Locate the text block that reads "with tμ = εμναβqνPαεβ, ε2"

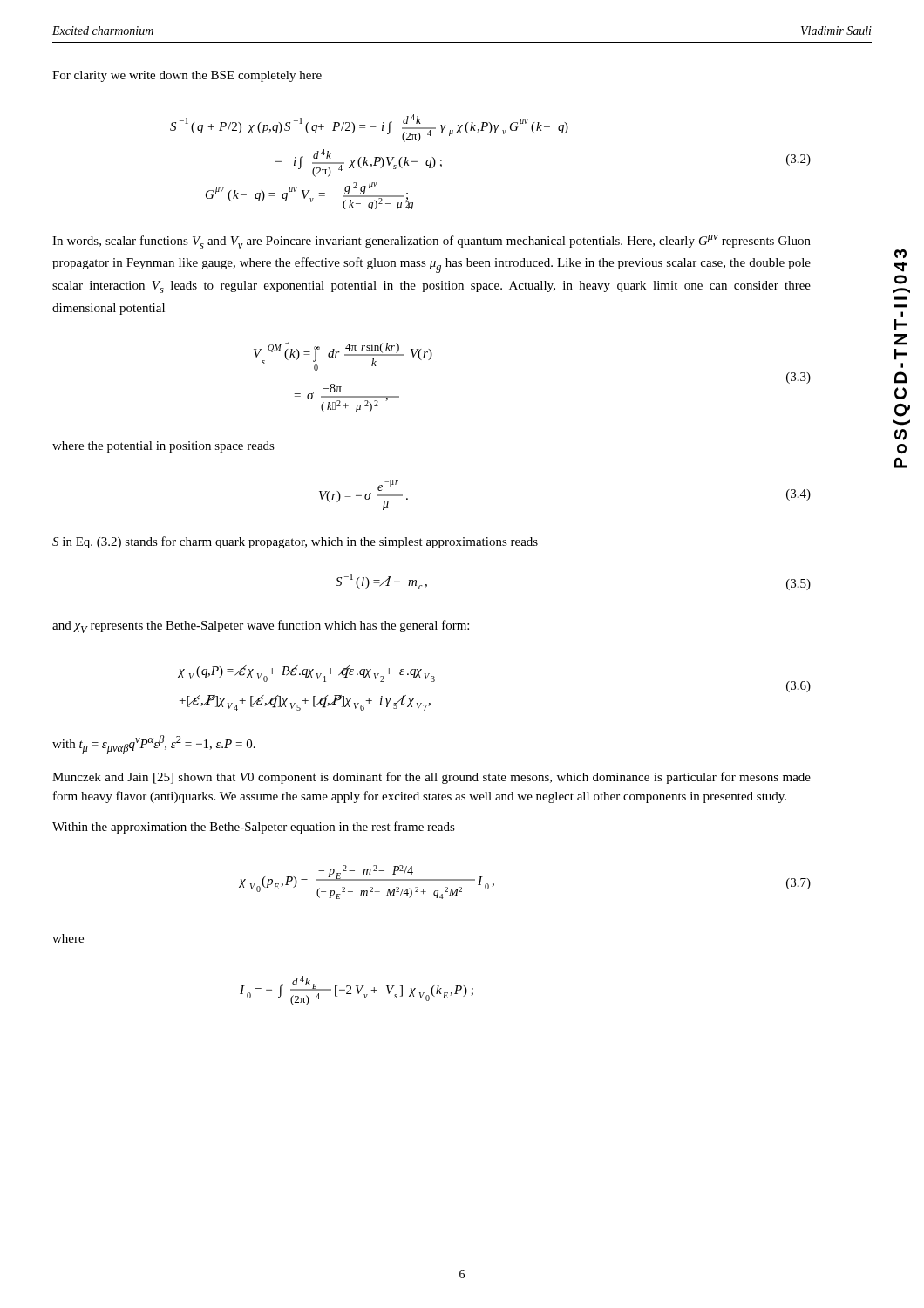point(154,744)
